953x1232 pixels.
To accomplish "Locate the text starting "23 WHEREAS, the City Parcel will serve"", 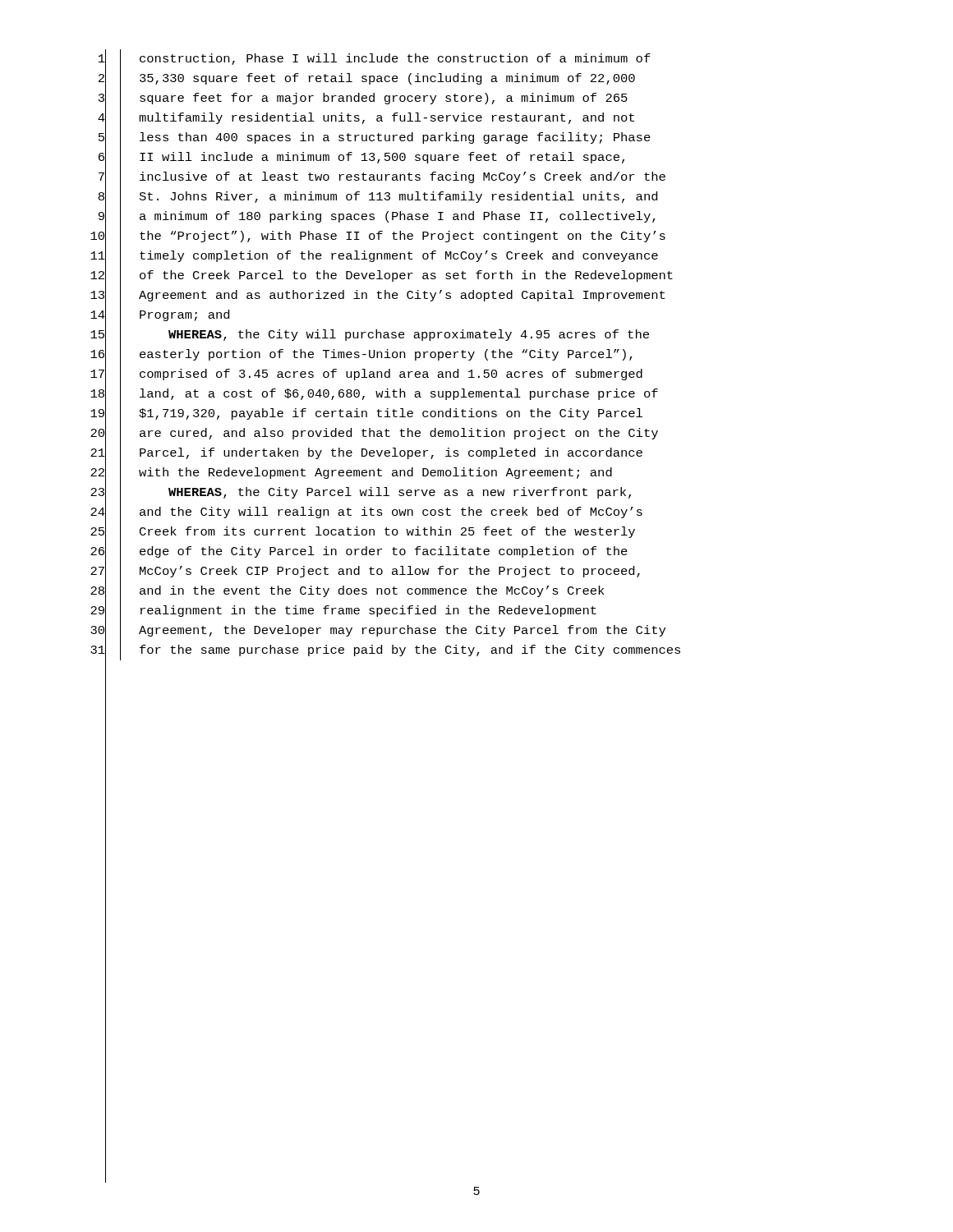I will click(x=476, y=572).
